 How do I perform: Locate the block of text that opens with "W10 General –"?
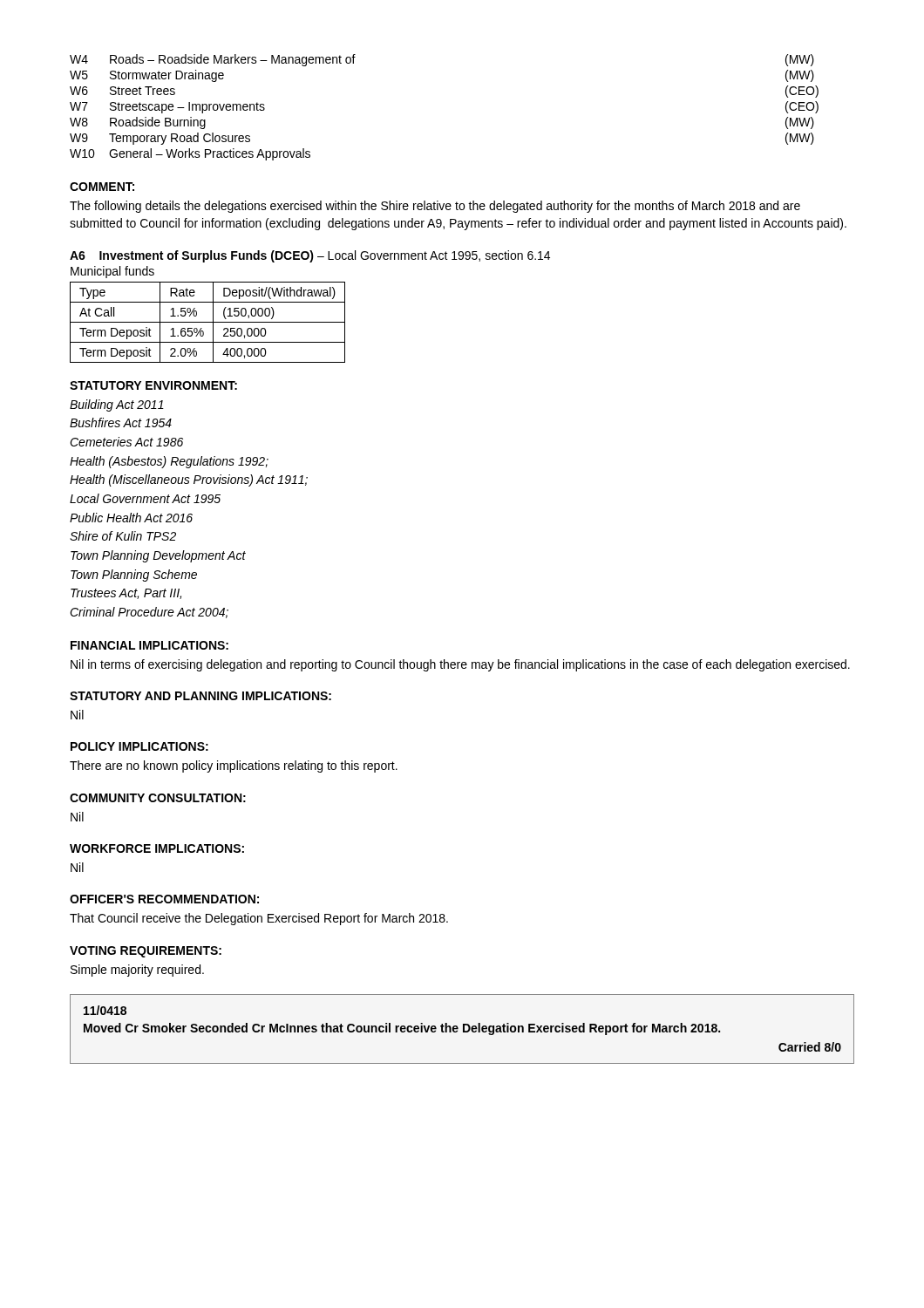tap(190, 154)
